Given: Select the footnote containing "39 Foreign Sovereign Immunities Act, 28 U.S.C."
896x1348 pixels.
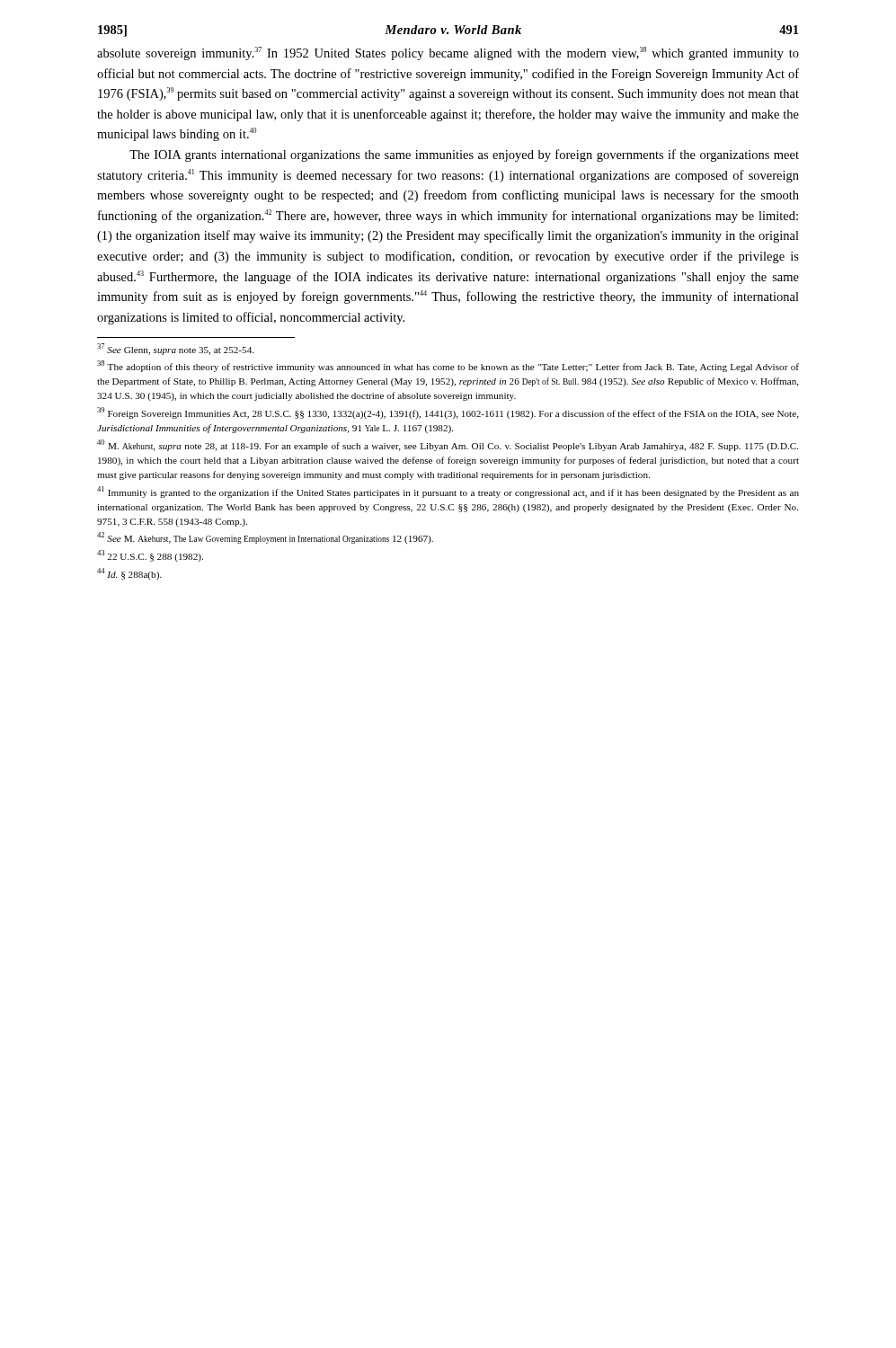Looking at the screenshot, I should point(448,420).
